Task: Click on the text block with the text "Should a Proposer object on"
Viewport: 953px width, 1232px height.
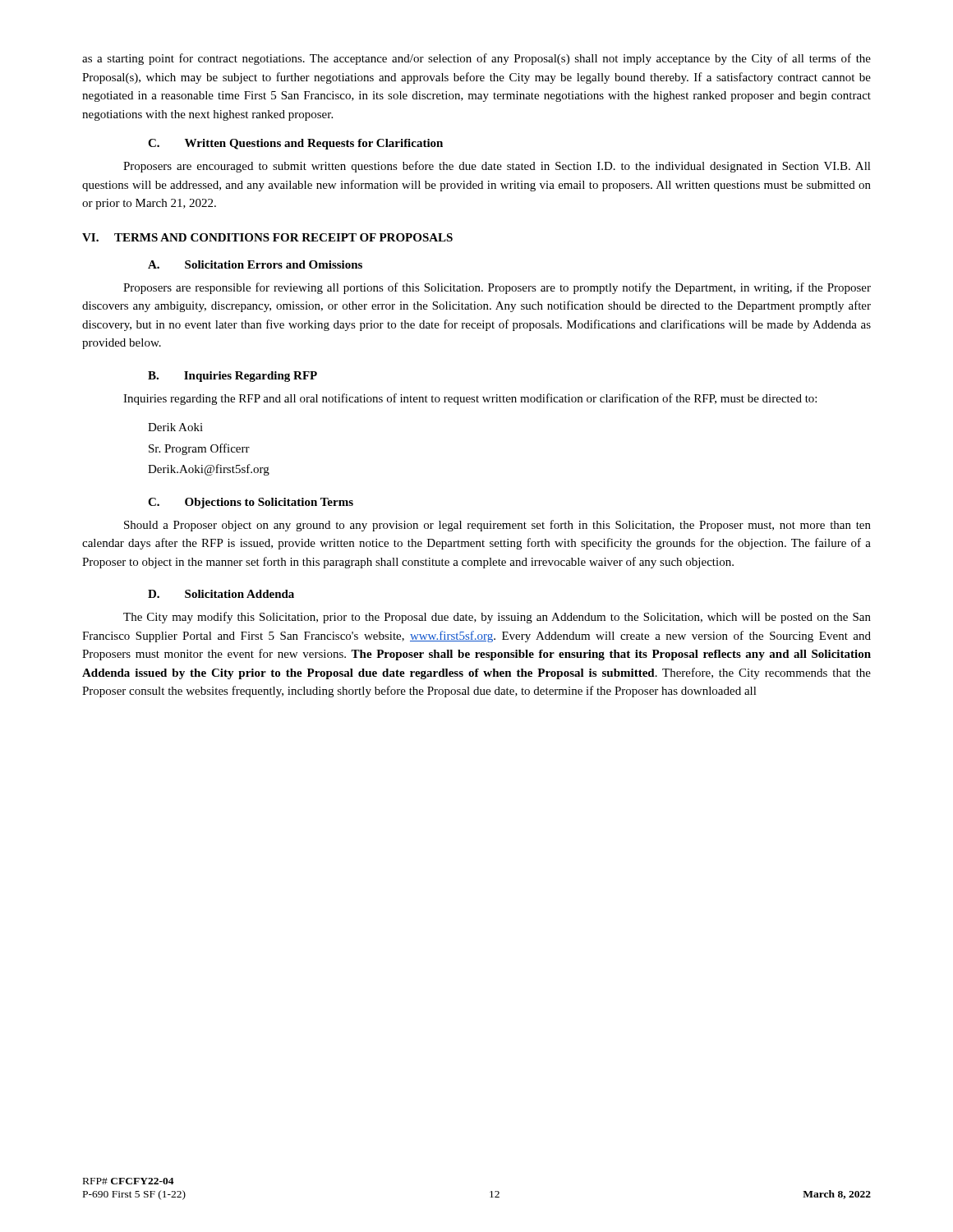Action: coord(476,543)
